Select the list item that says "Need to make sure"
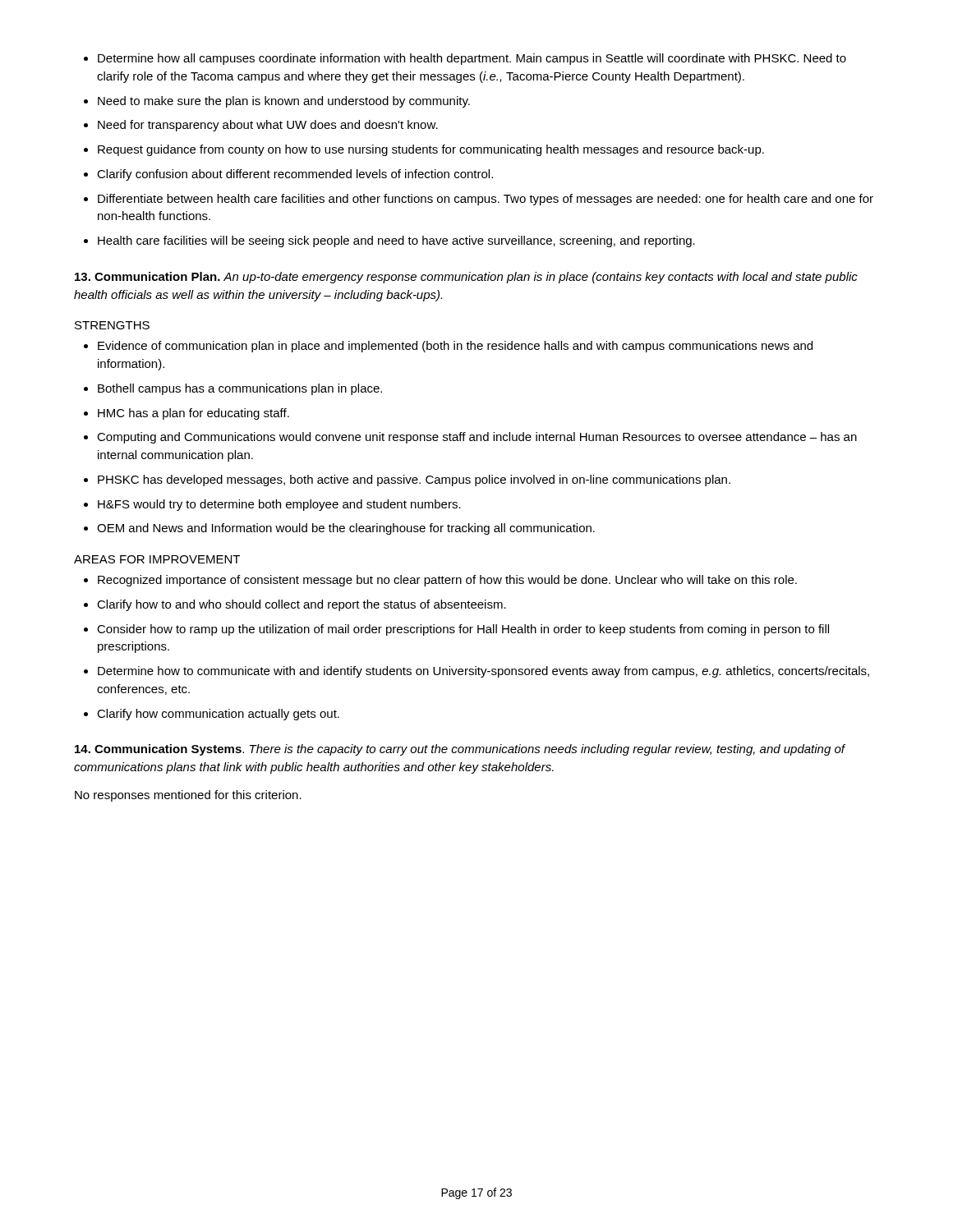The width and height of the screenshot is (953, 1232). pos(284,100)
